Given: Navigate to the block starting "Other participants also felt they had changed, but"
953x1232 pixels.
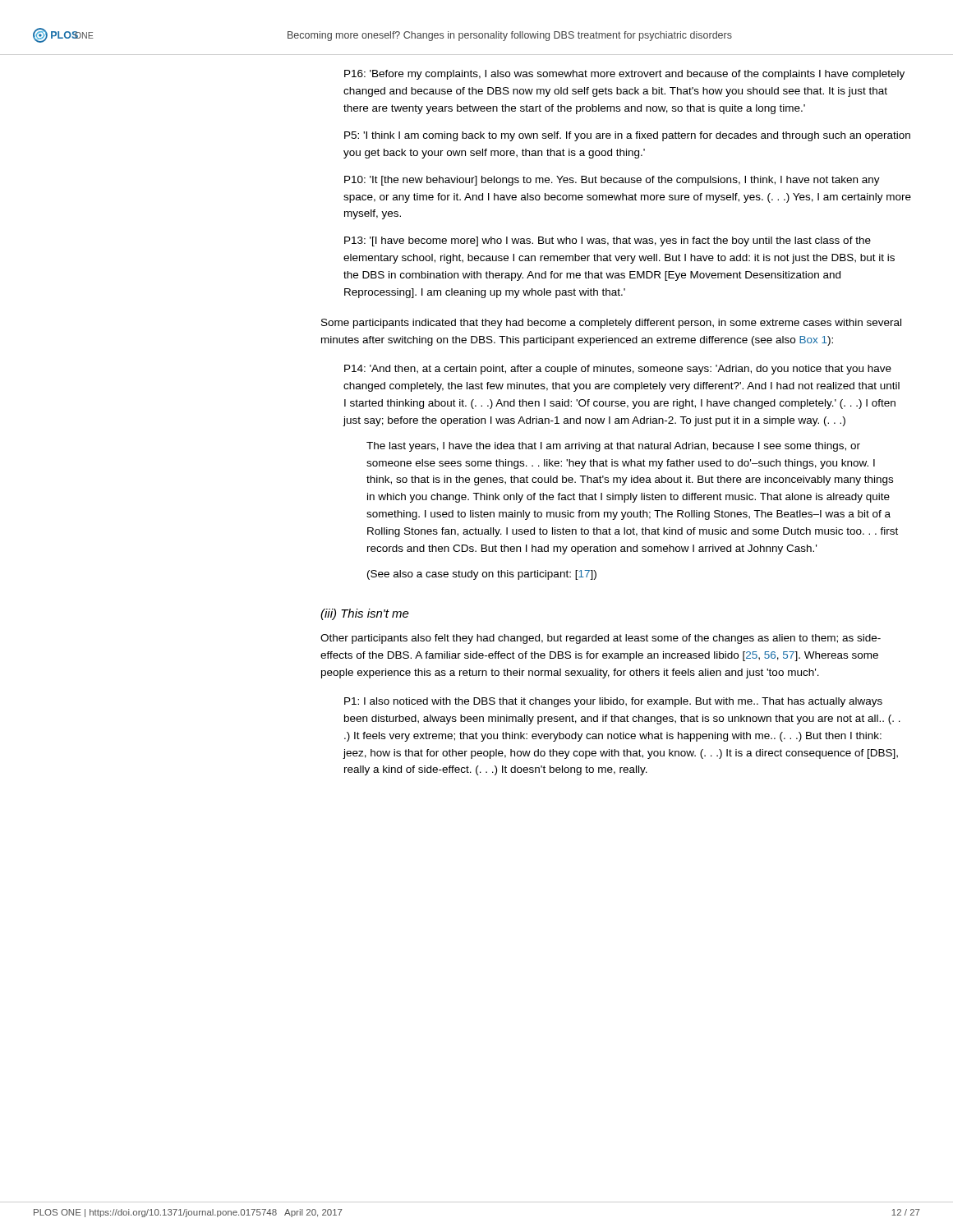Looking at the screenshot, I should tap(601, 655).
